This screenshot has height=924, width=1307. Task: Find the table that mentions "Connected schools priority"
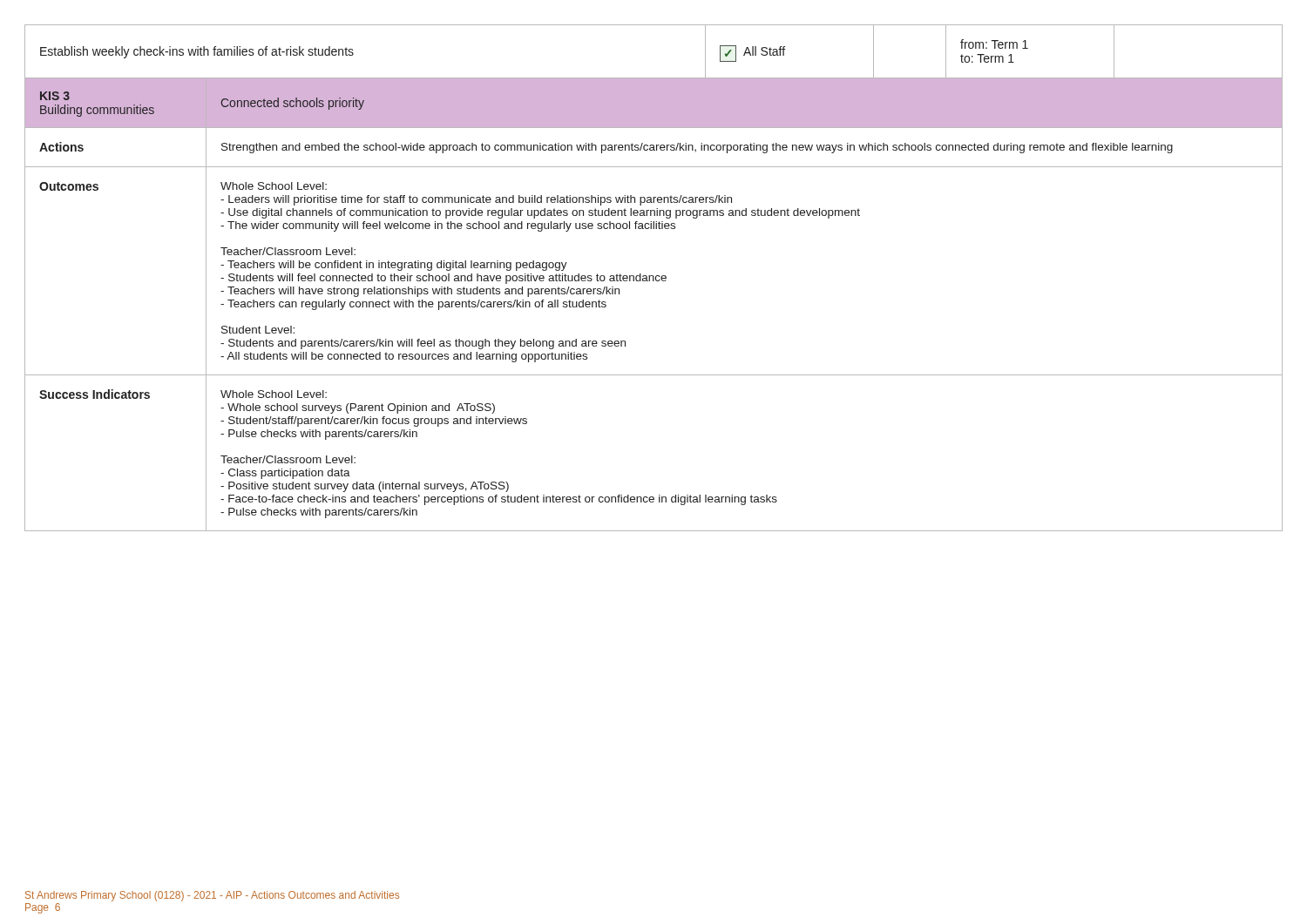[x=654, y=278]
